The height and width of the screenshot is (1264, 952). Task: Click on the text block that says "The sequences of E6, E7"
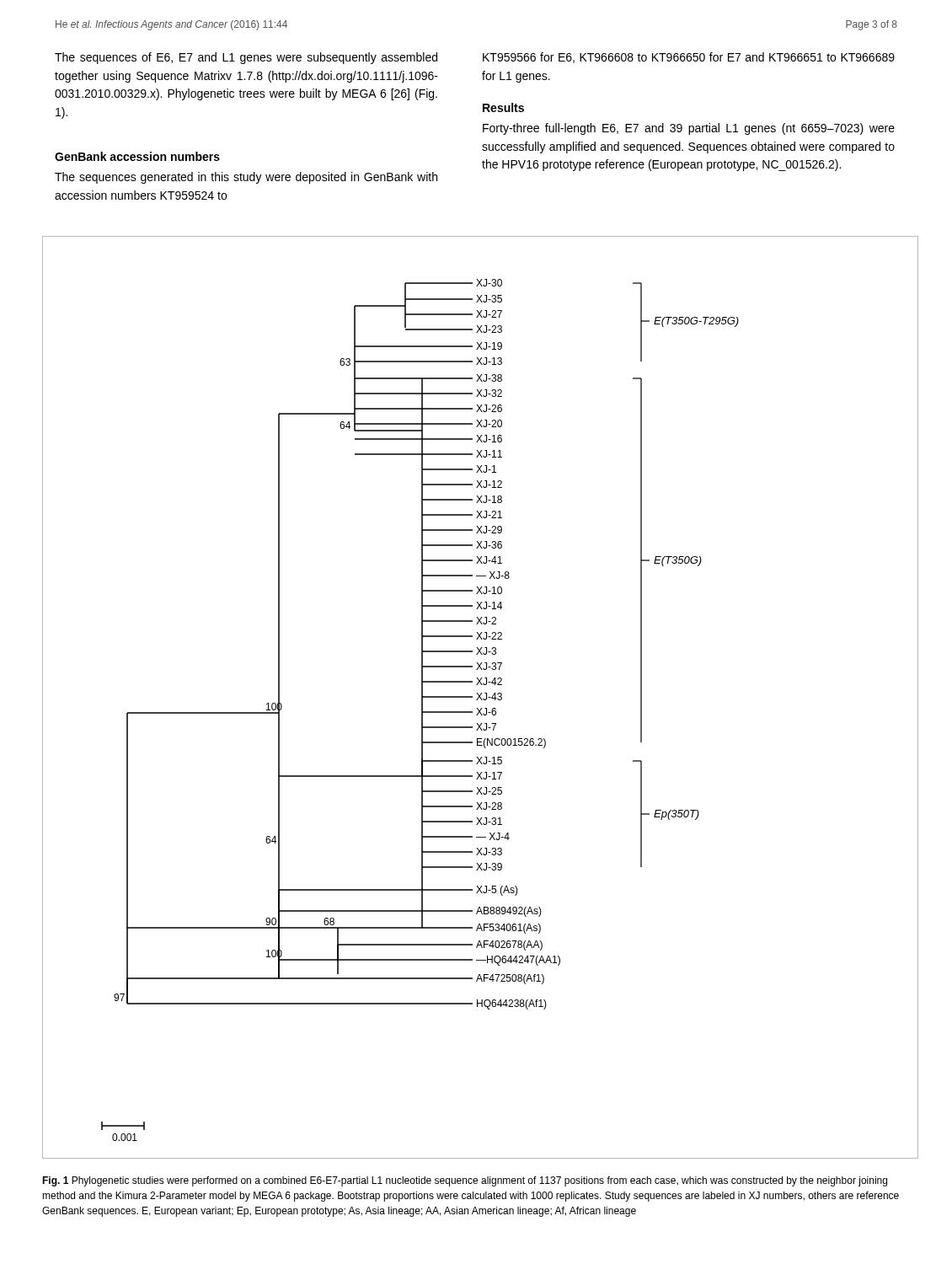coord(246,85)
